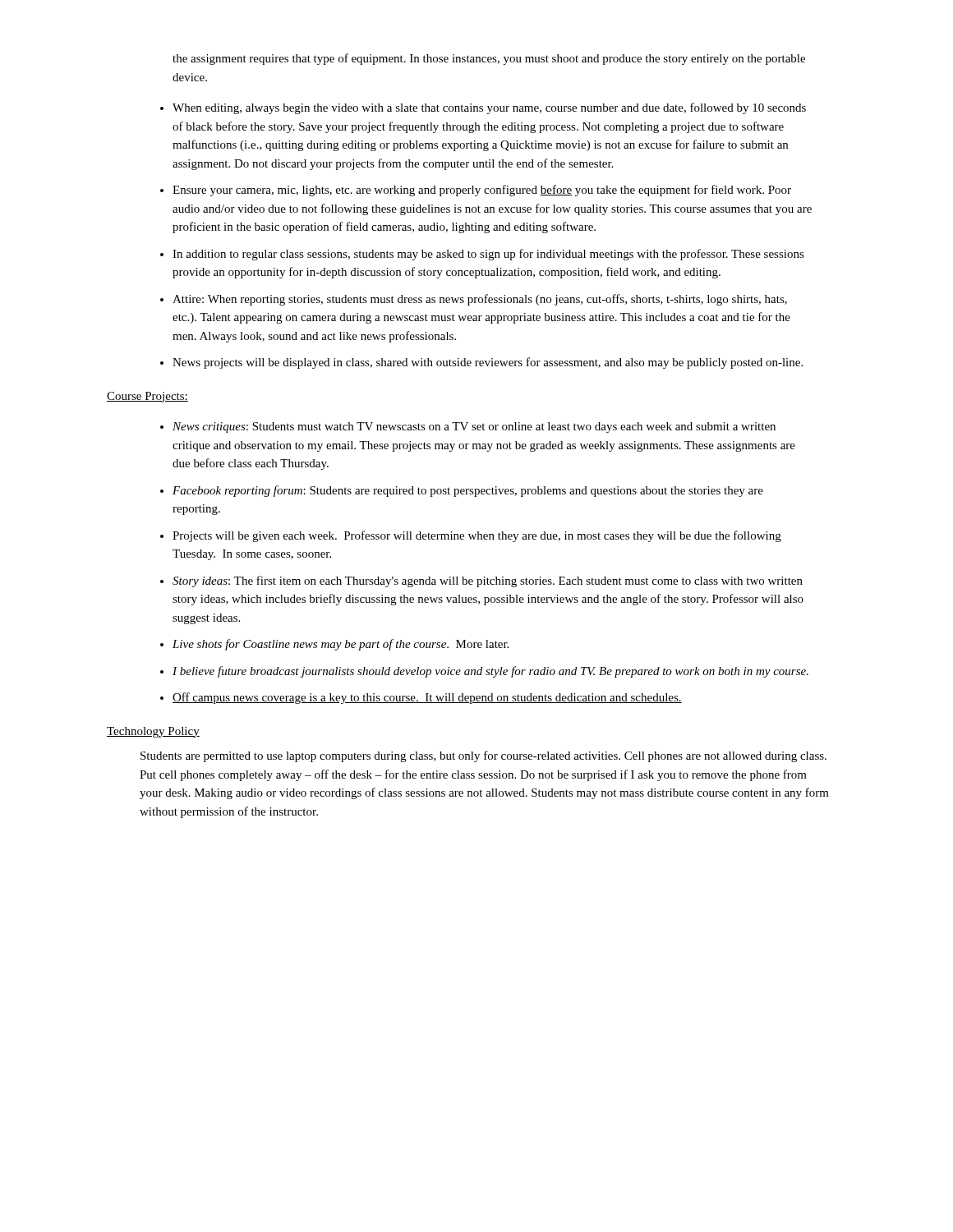The width and height of the screenshot is (953, 1232).
Task: Point to the block starting "Course Projects:"
Action: pos(147,395)
